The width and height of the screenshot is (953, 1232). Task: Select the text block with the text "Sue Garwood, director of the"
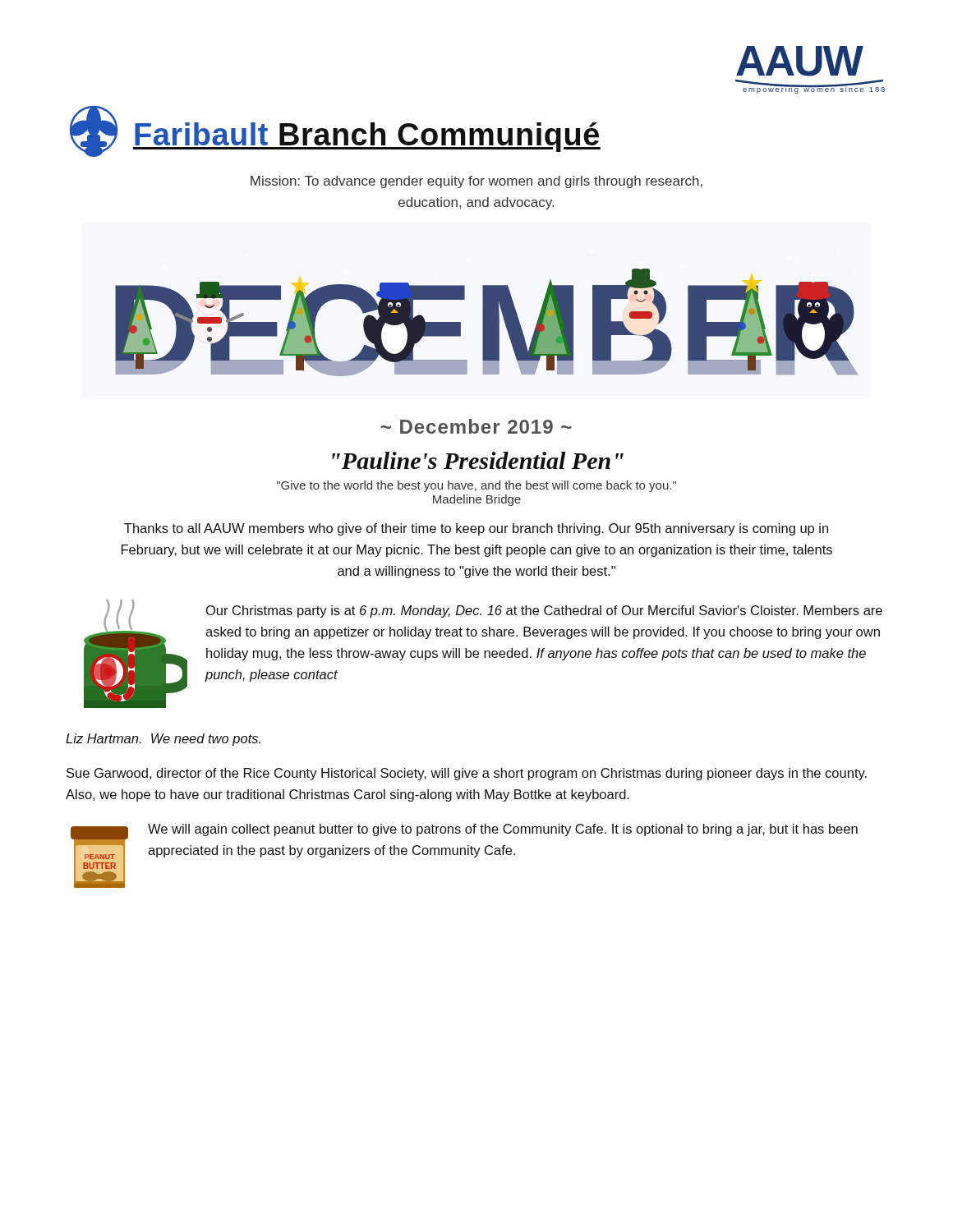click(467, 784)
